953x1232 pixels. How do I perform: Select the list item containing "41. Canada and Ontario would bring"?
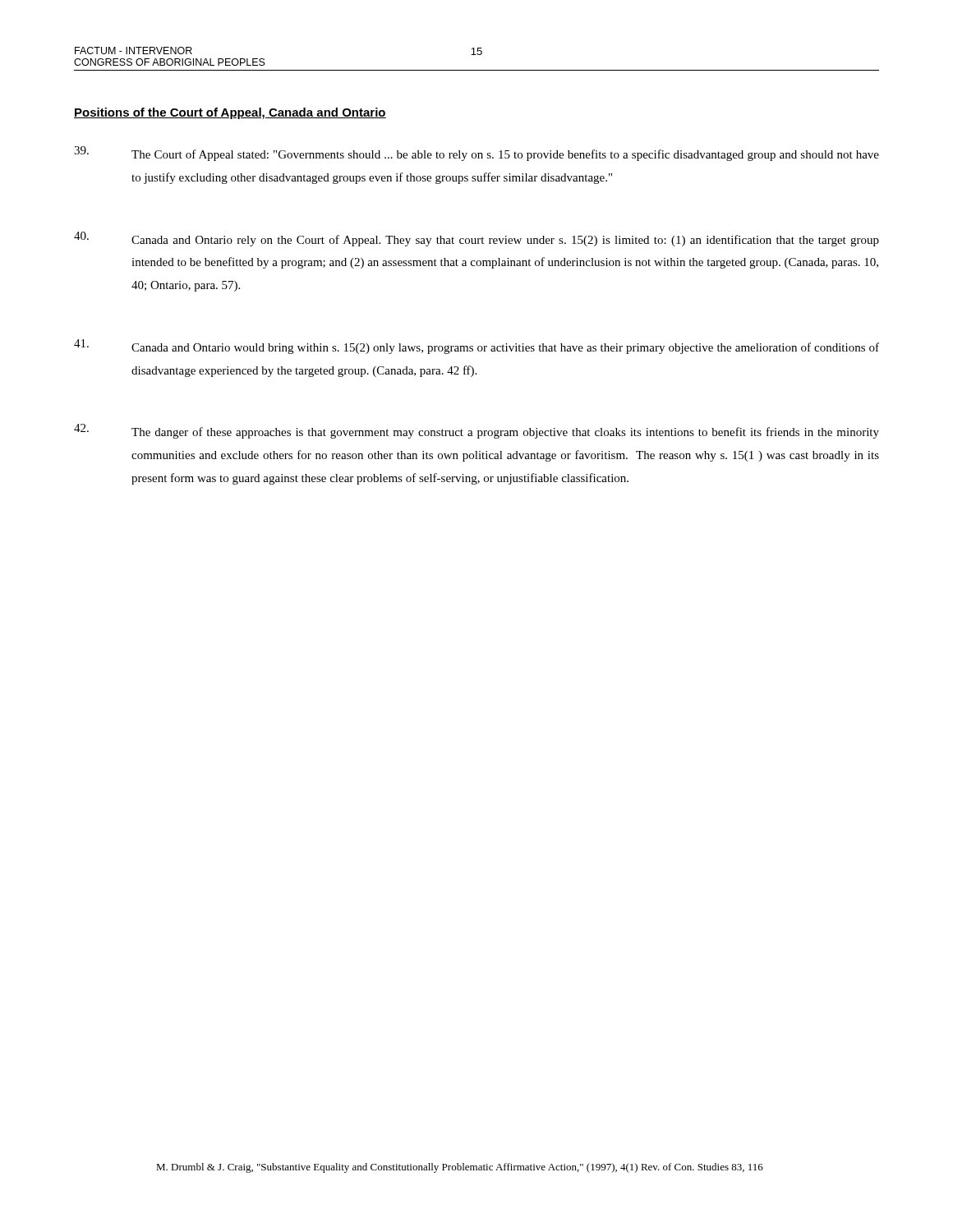click(476, 359)
